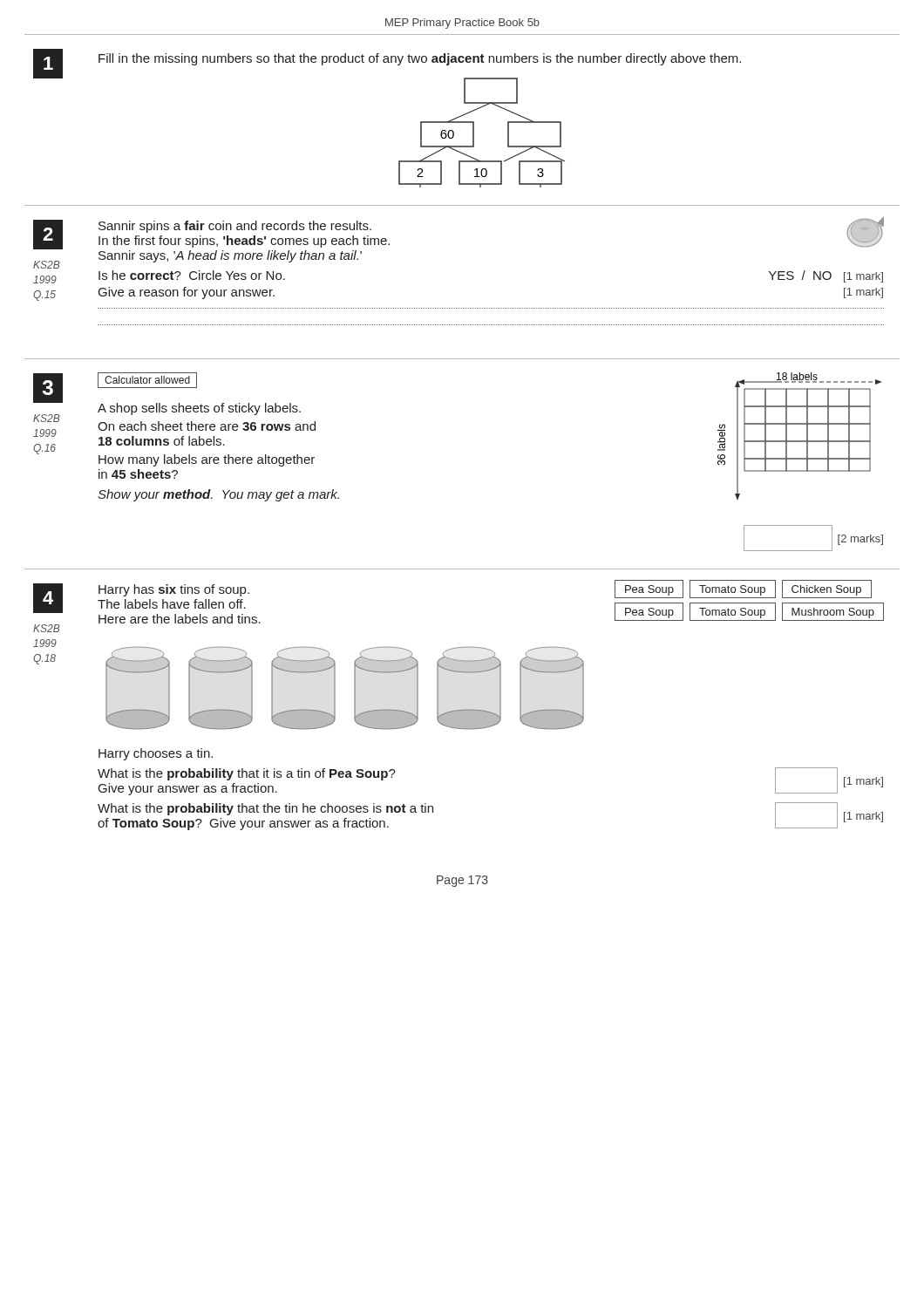Screen dimensions: 1308x924
Task: Select the text block starting "Harry chooses a tin. What is the"
Action: click(156, 754)
